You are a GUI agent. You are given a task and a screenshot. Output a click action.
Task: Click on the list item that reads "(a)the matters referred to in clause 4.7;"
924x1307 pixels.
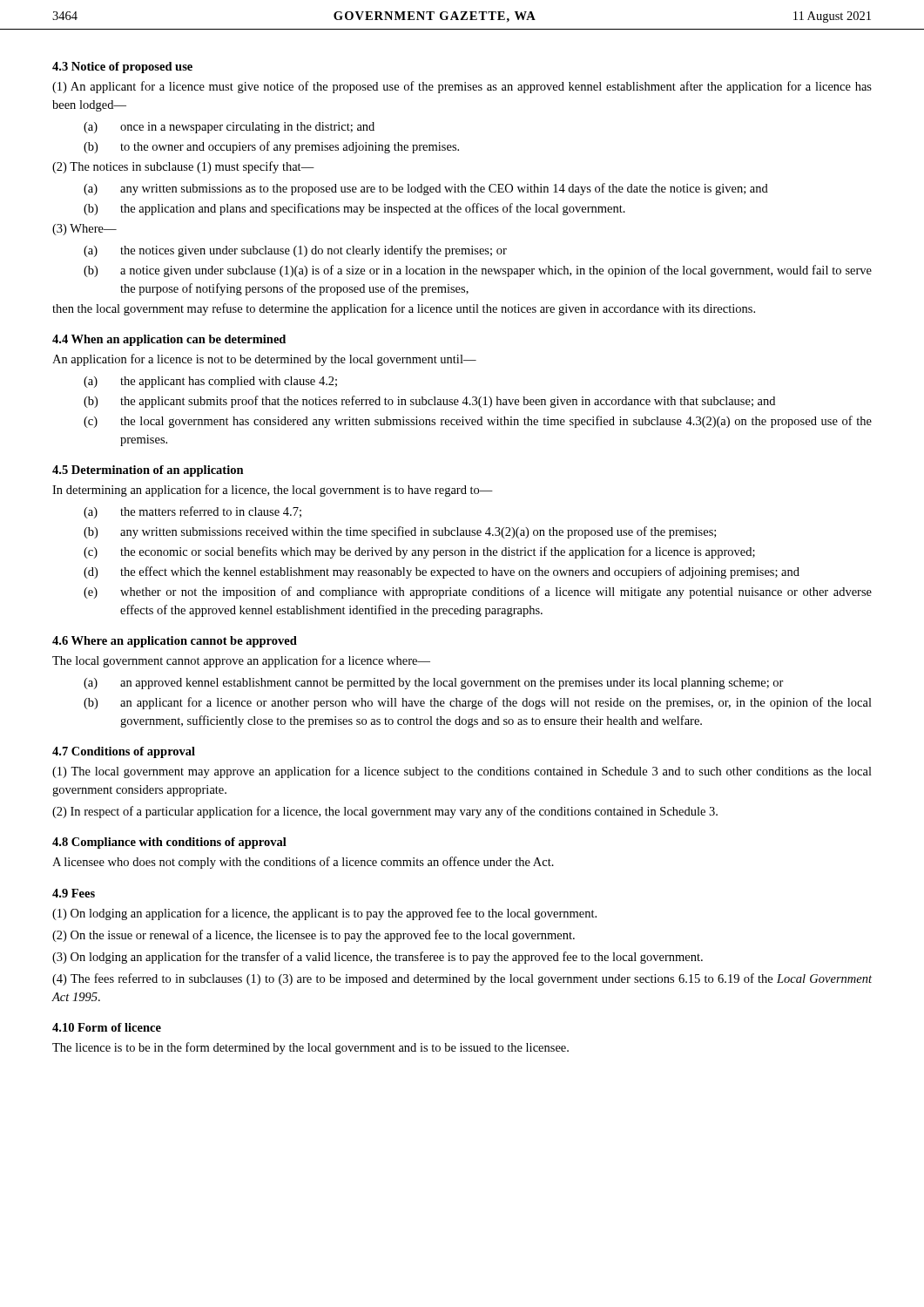click(192, 512)
